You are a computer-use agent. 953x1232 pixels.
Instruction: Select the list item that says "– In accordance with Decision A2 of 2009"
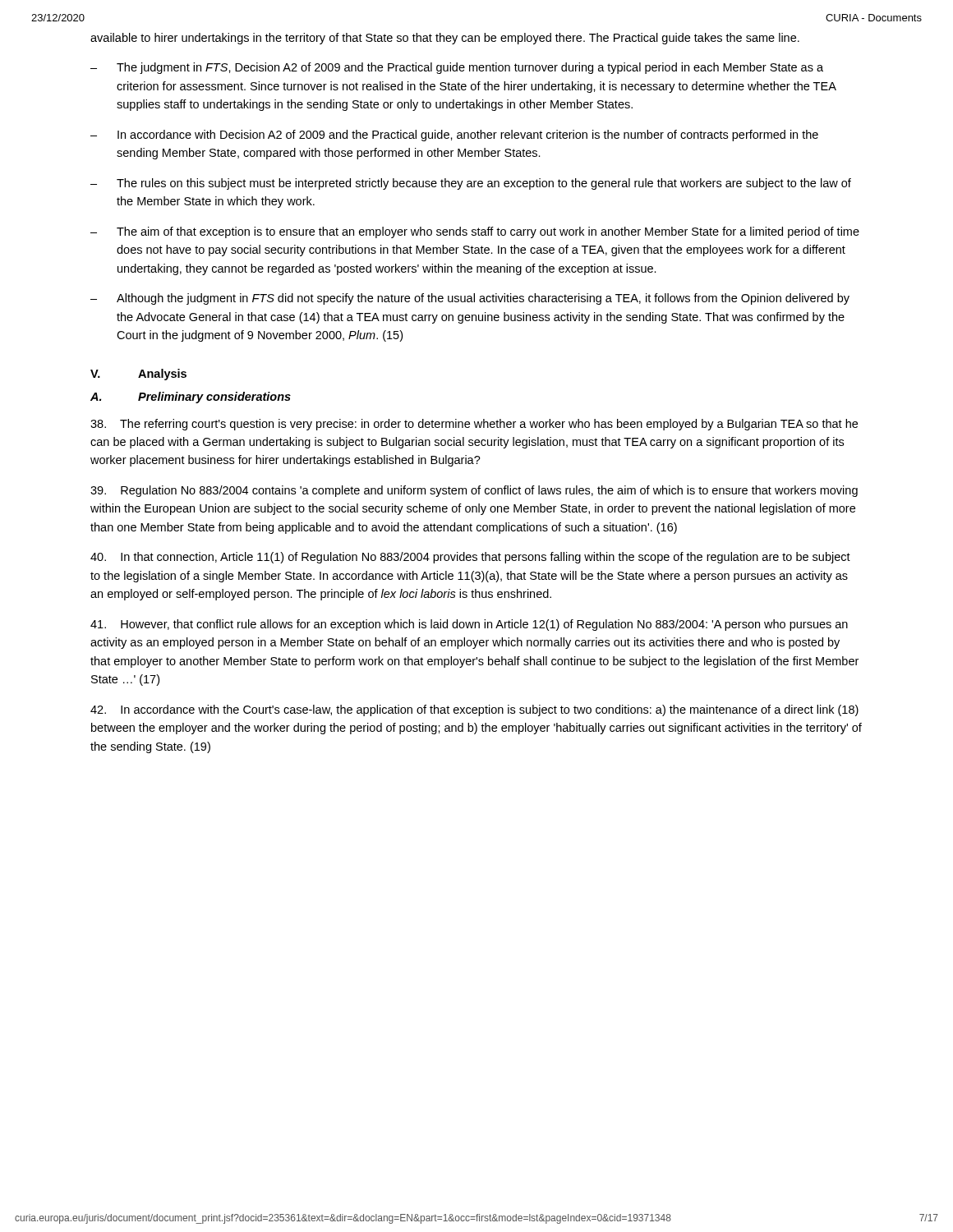click(x=476, y=144)
